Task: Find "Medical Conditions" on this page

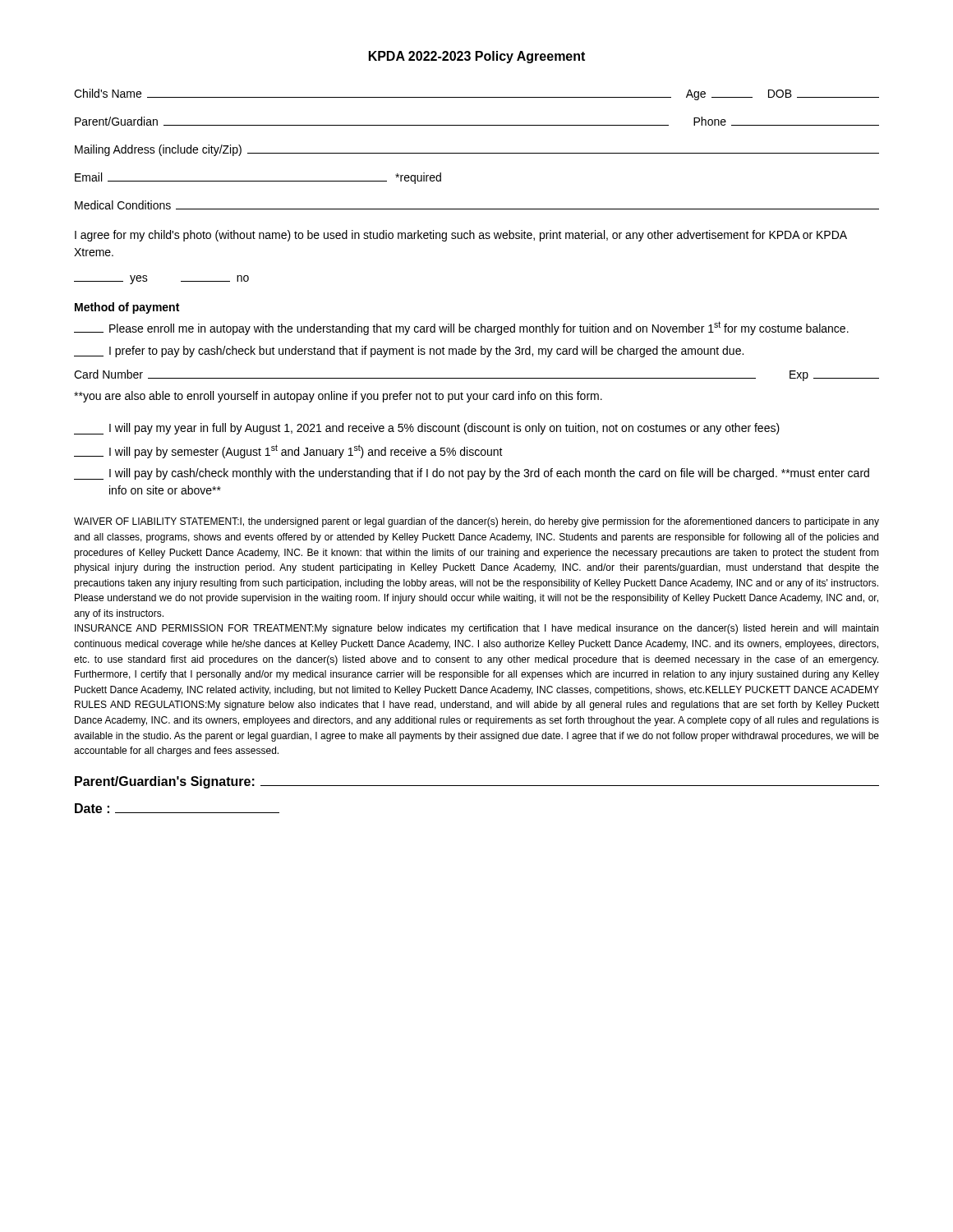Action: (x=476, y=204)
